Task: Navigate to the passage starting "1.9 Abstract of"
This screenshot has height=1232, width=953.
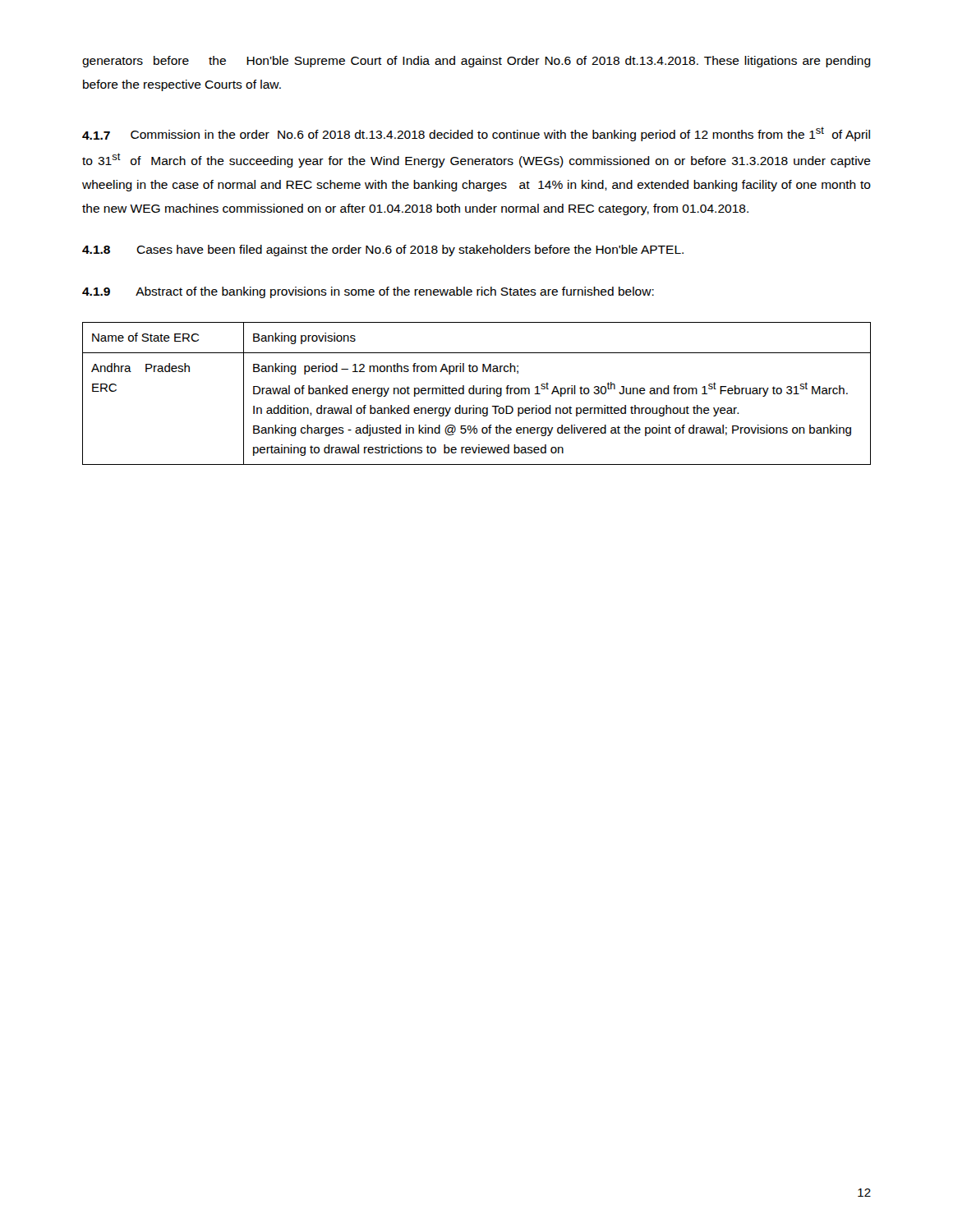Action: 368,291
